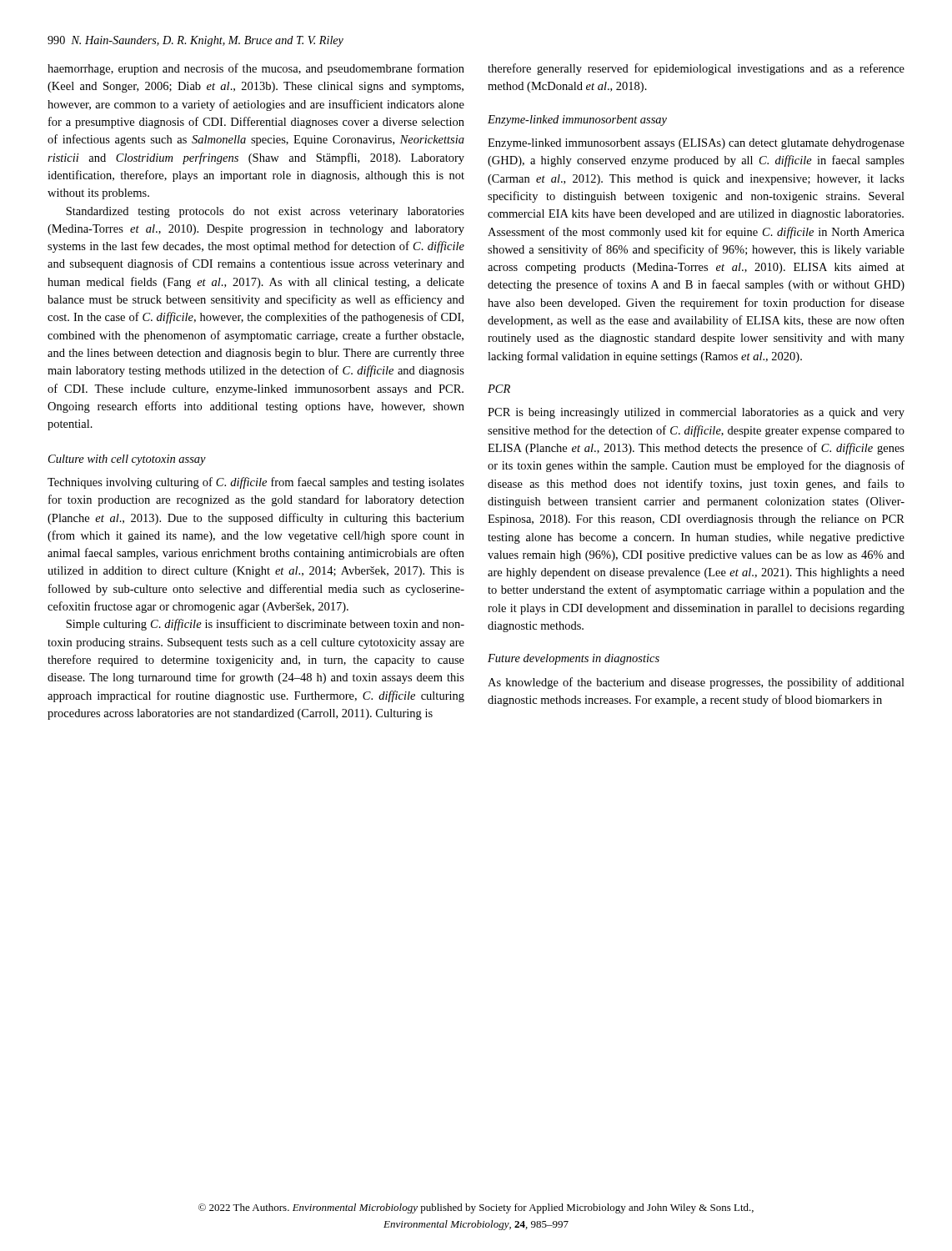
Task: Click on the text block starting "haemorrhage, eruption and necrosis of the mucosa,"
Action: (256, 131)
